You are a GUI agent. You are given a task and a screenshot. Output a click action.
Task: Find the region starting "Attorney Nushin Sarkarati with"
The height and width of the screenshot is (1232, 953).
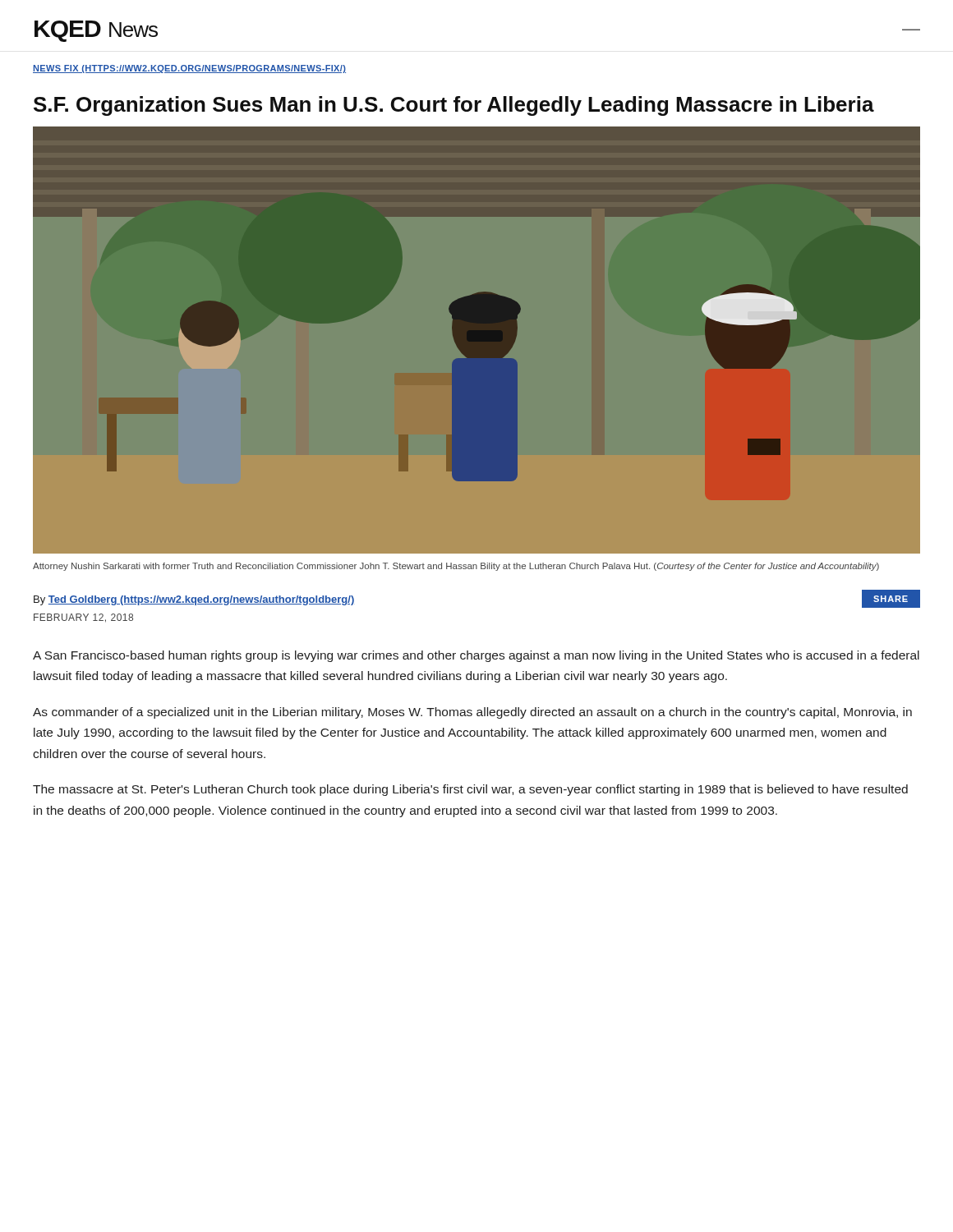click(x=456, y=565)
